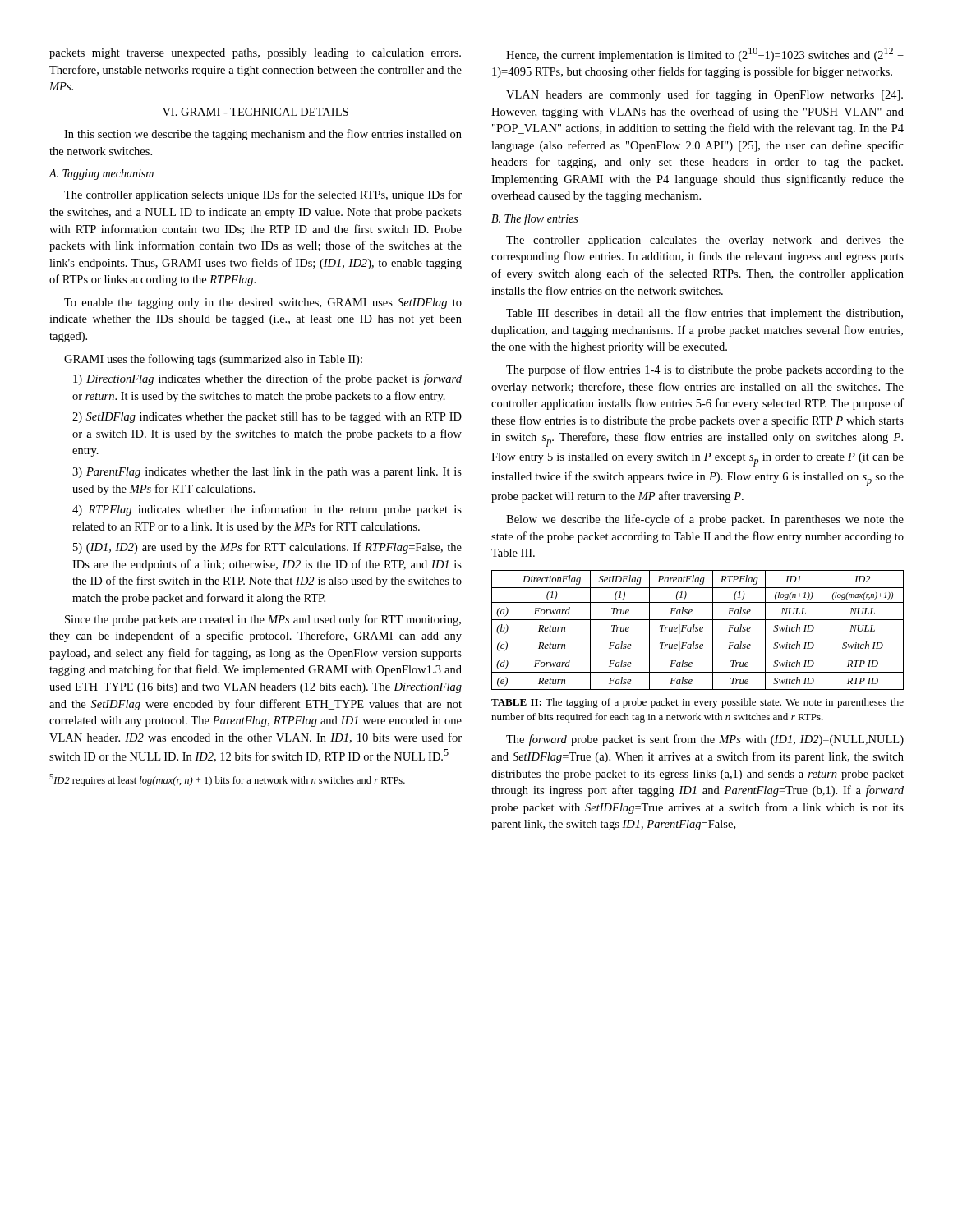The image size is (953, 1232).
Task: Where is the passage that starts "GRAMI uses the following"?
Action: point(255,359)
